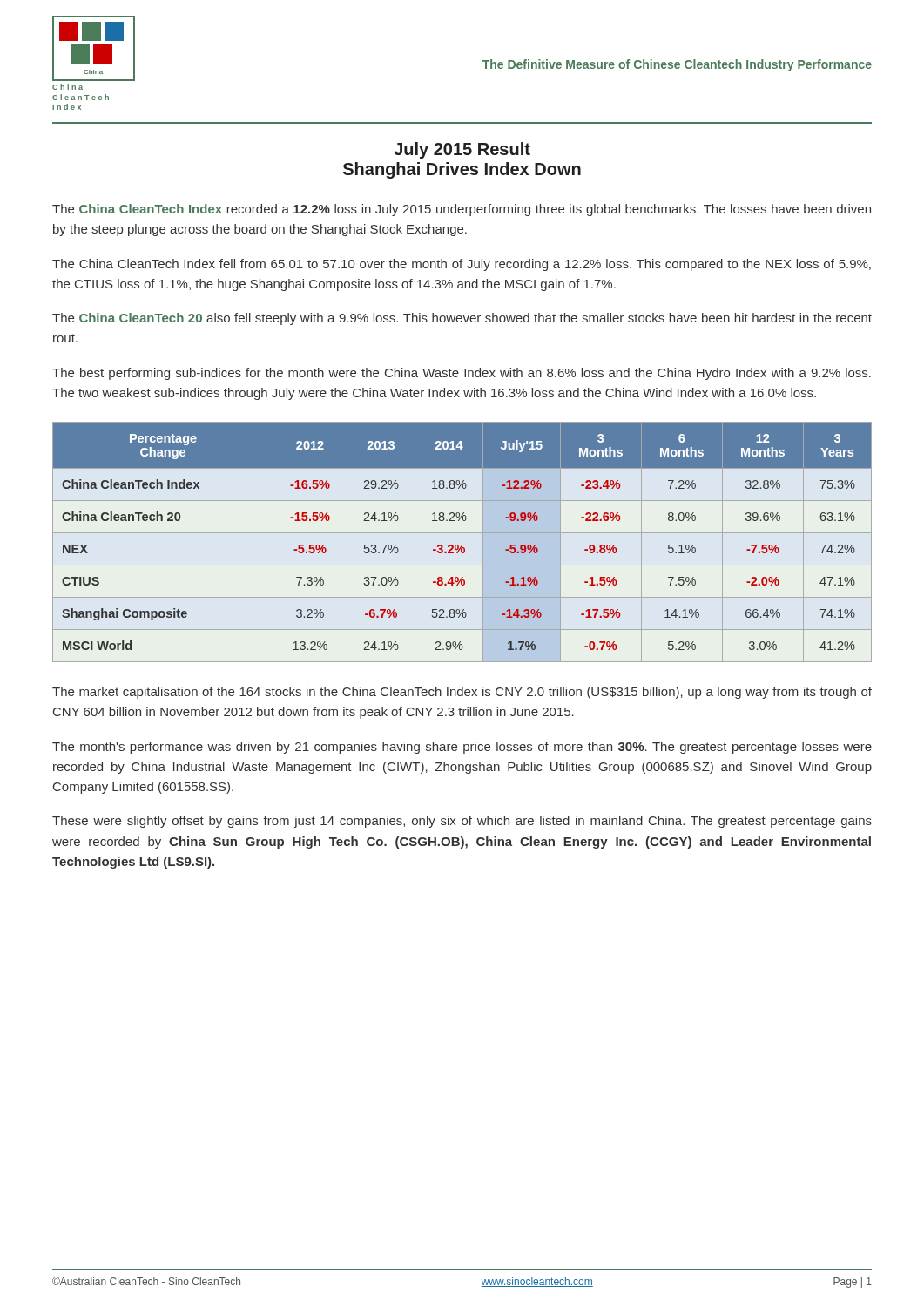Select the text starting "The month's performance"

[x=462, y=766]
